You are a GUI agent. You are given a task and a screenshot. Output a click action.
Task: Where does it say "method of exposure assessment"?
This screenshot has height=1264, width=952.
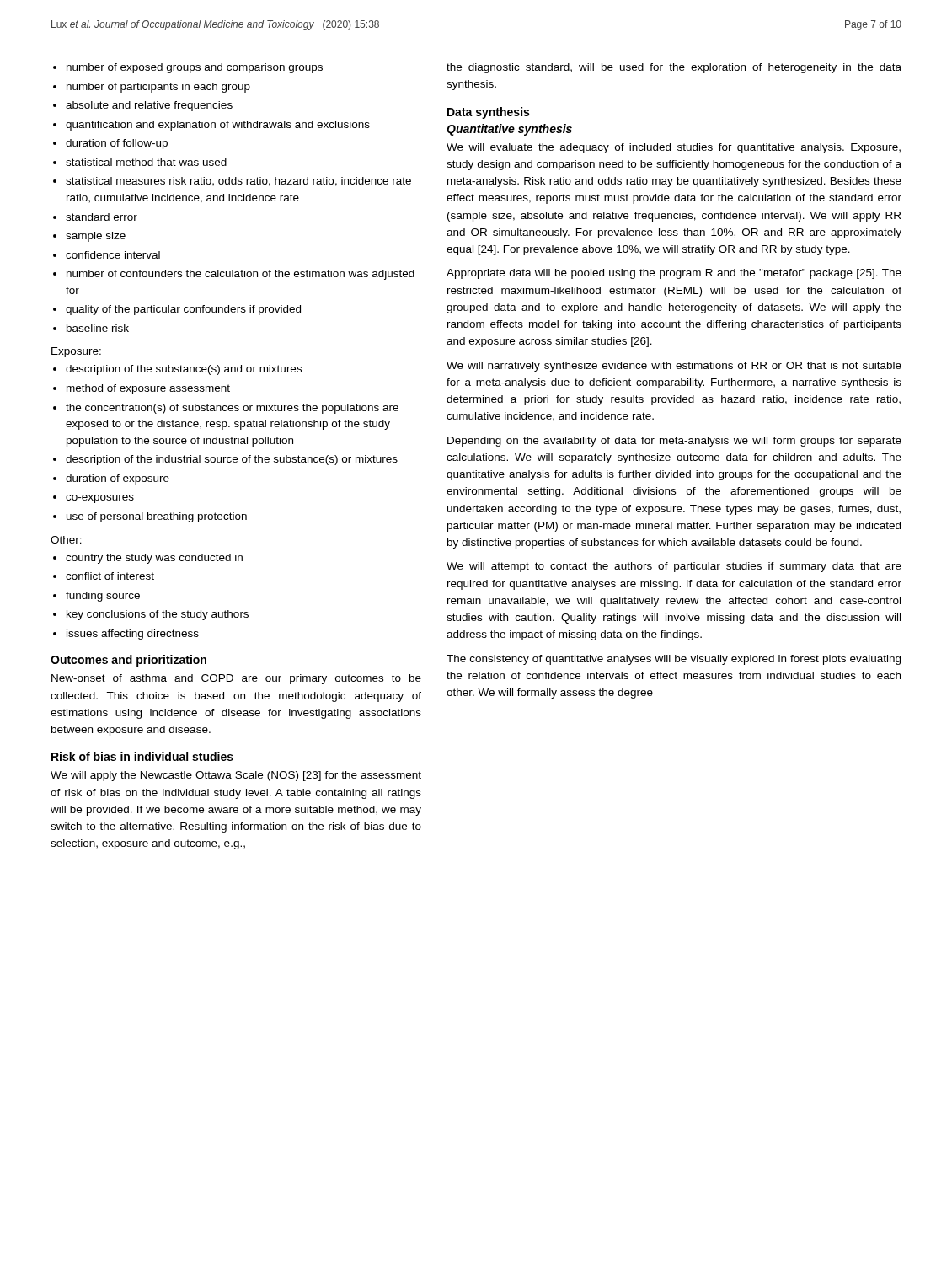(x=148, y=388)
